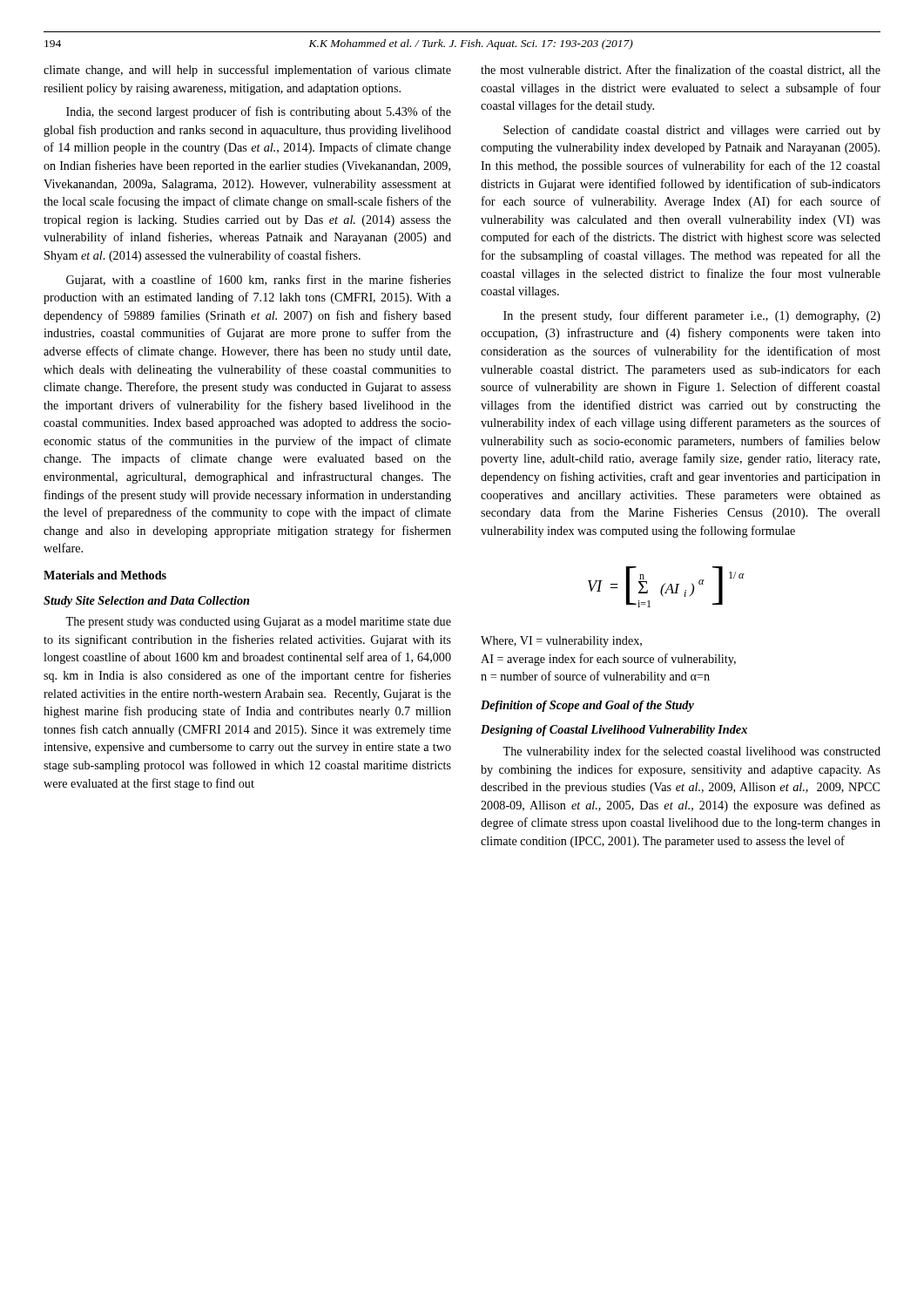Point to "Designing of Coastal Livelihood Vulnerability Index"
This screenshot has height=1307, width=924.
pos(681,730)
